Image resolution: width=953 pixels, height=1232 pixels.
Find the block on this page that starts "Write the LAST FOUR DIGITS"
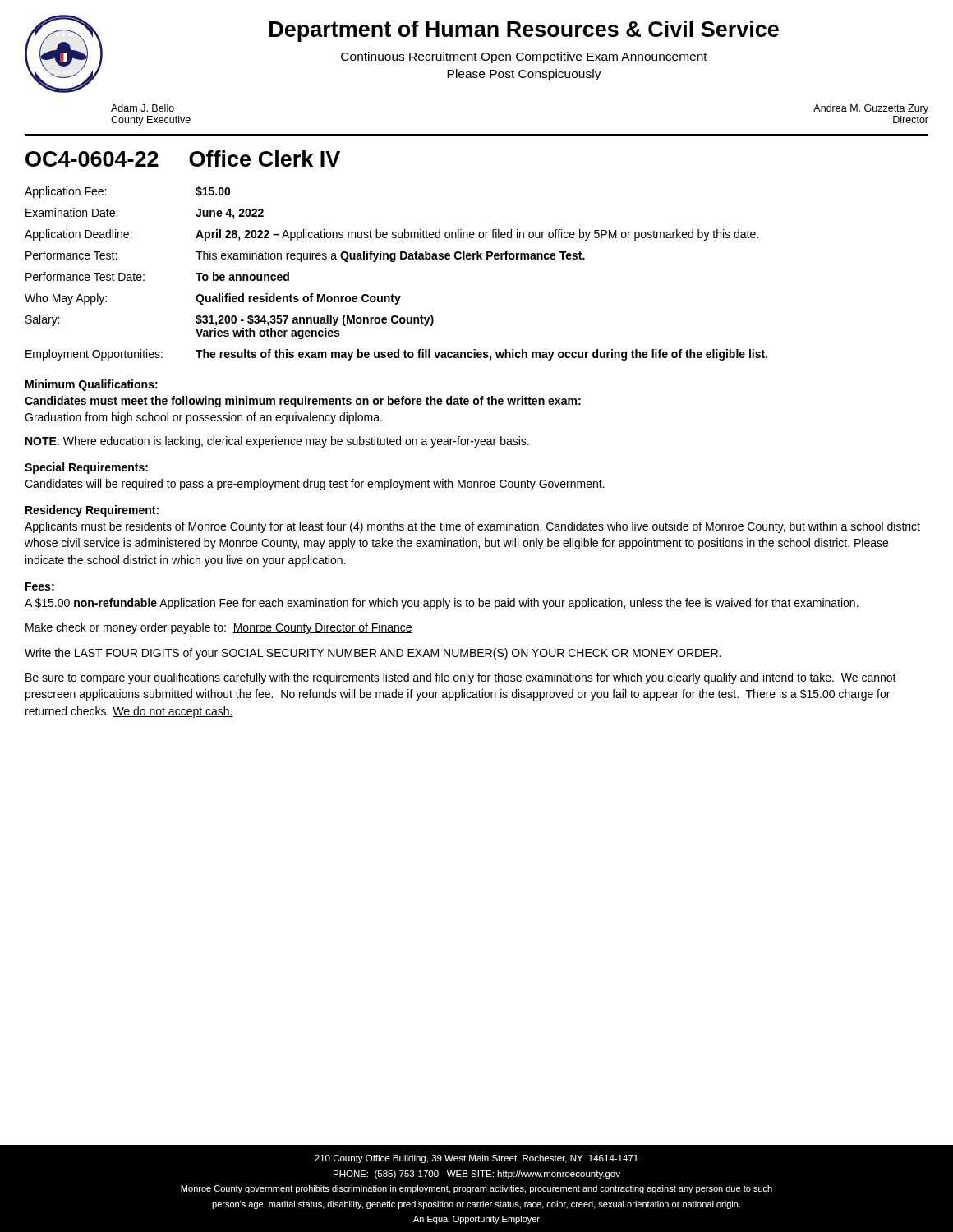click(x=373, y=653)
